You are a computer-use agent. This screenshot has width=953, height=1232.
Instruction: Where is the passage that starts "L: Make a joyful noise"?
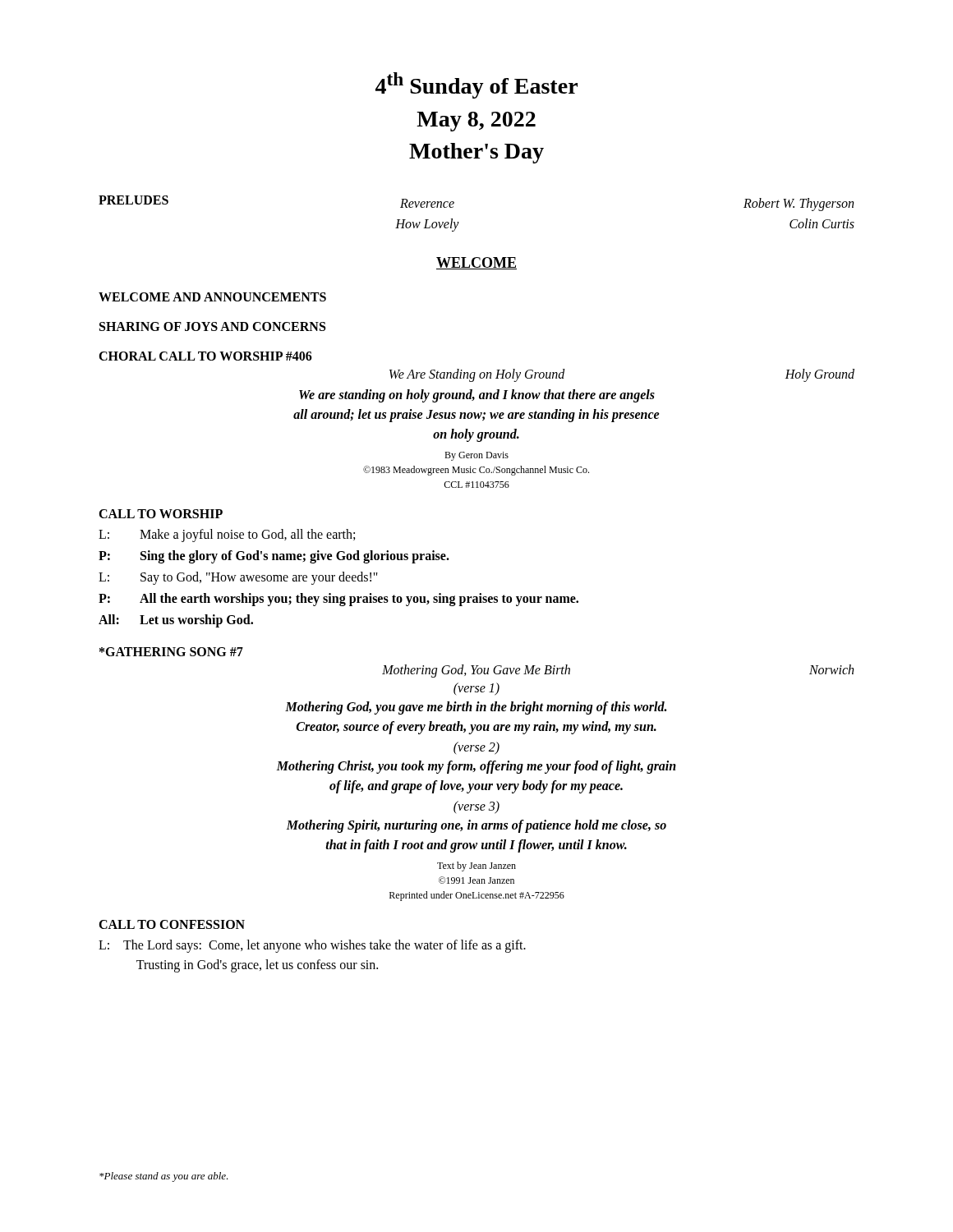[x=227, y=536]
